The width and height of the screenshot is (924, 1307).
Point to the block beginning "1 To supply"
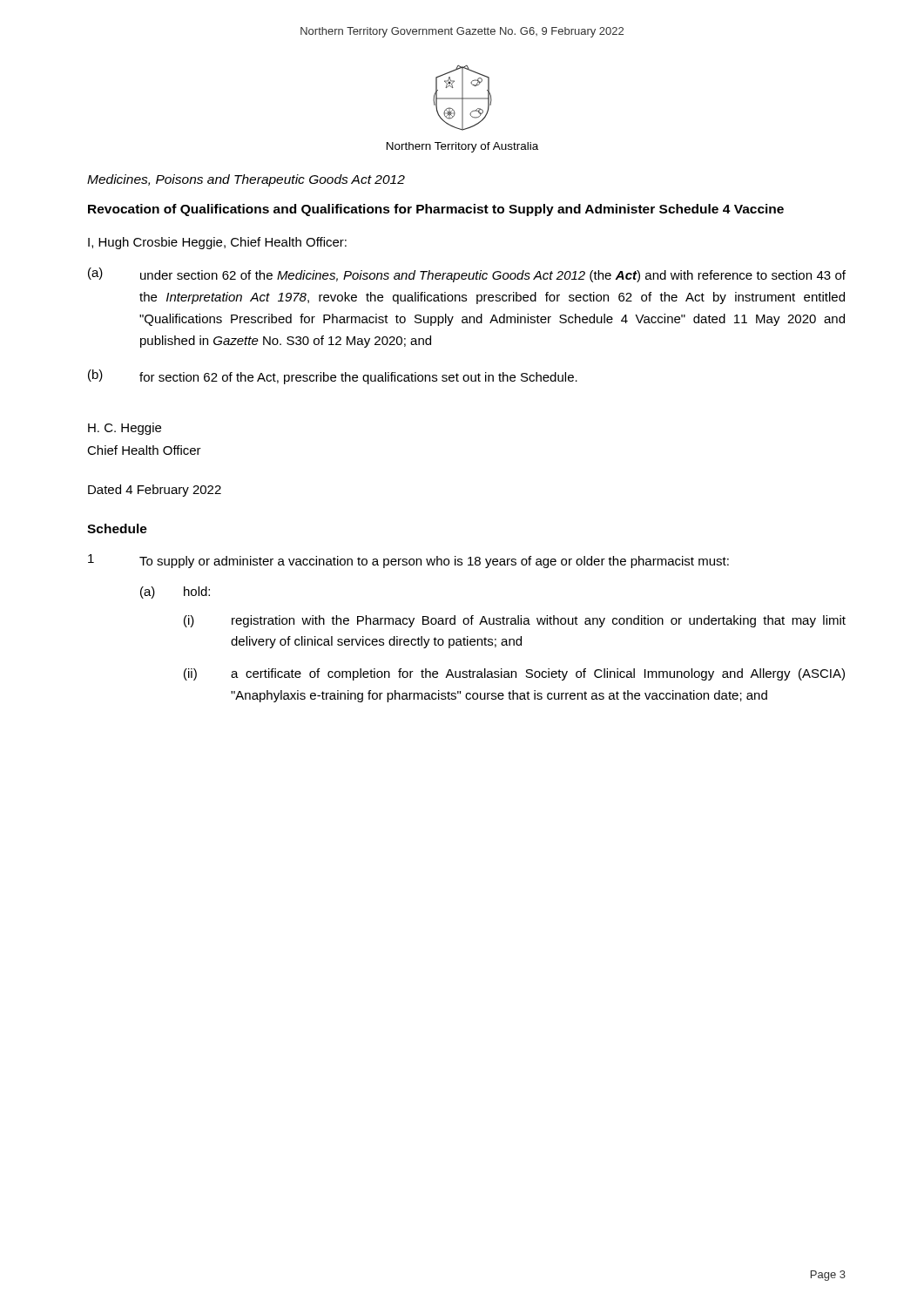(x=466, y=638)
